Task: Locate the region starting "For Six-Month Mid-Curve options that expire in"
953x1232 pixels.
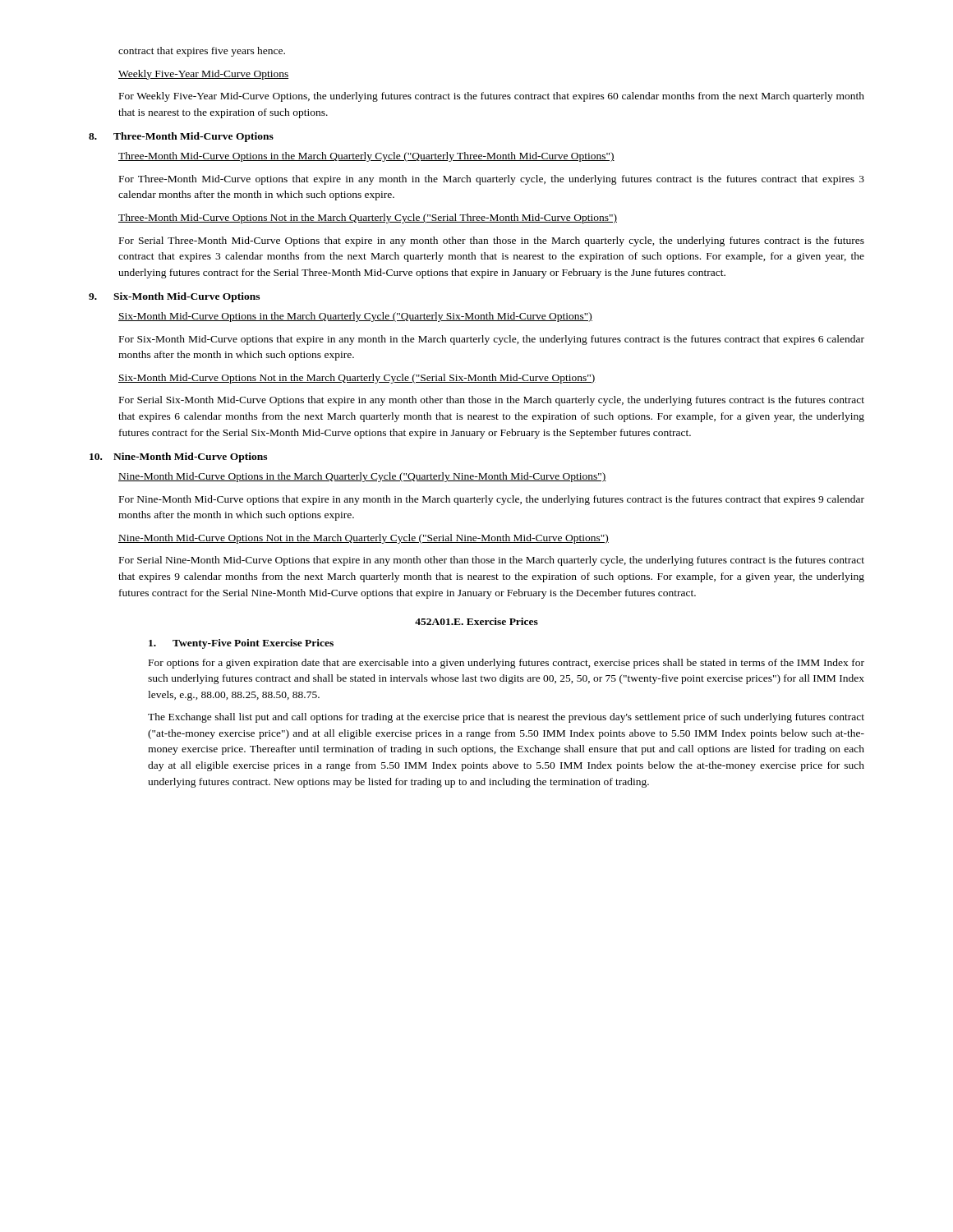Action: coord(491,347)
